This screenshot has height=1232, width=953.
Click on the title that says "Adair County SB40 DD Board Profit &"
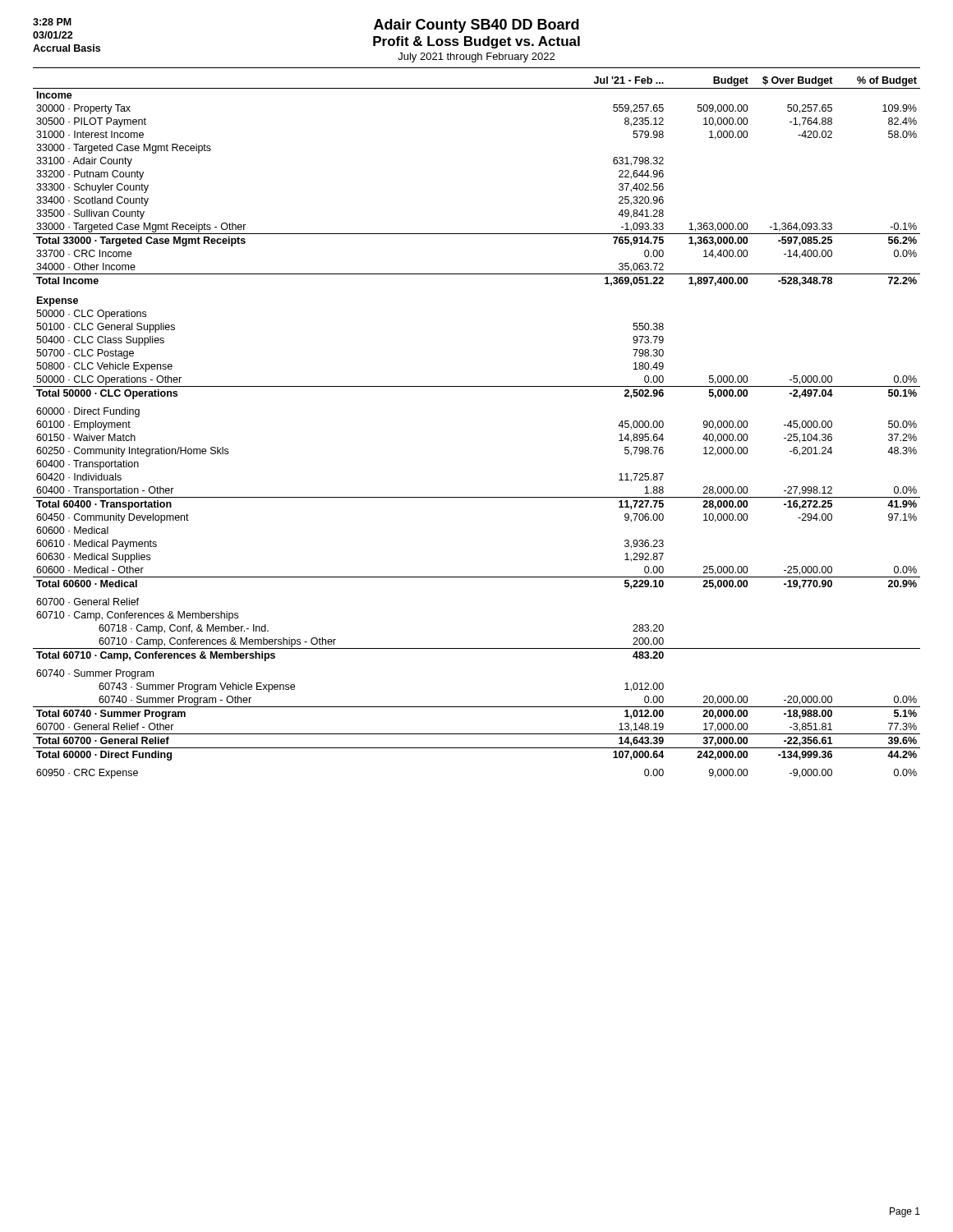tap(476, 39)
